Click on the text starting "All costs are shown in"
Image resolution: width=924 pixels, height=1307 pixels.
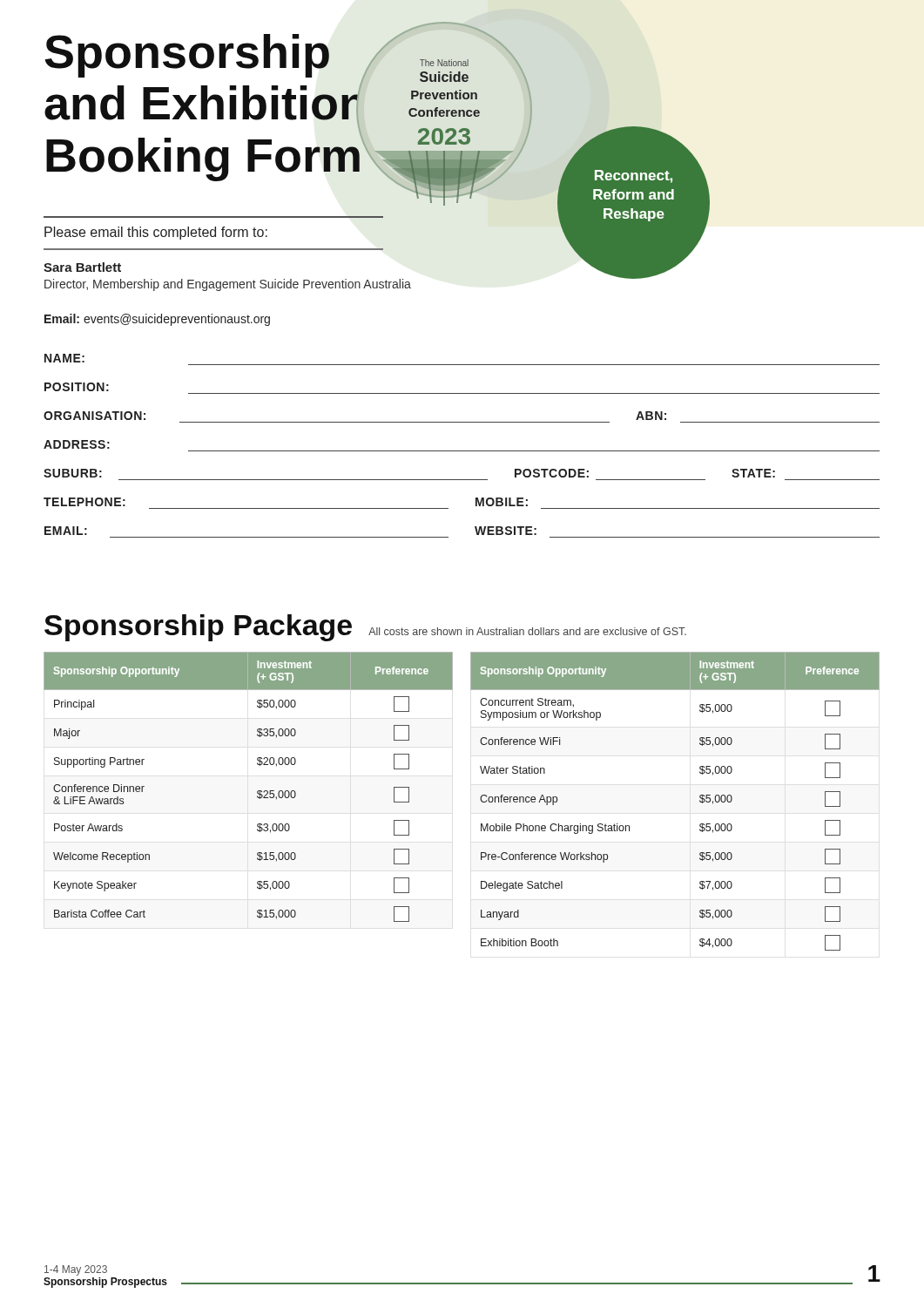coord(528,632)
